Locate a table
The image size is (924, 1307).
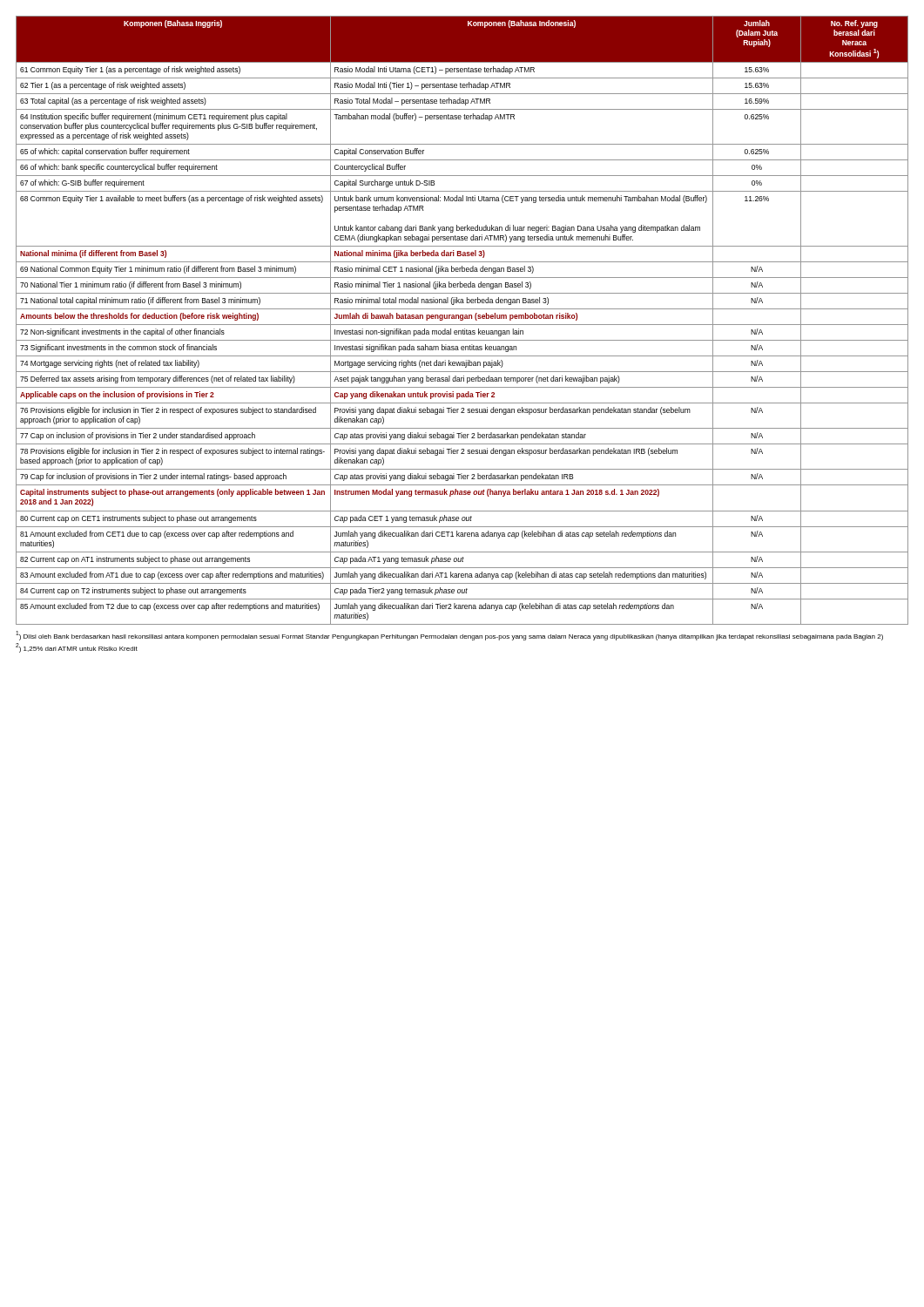click(x=462, y=320)
